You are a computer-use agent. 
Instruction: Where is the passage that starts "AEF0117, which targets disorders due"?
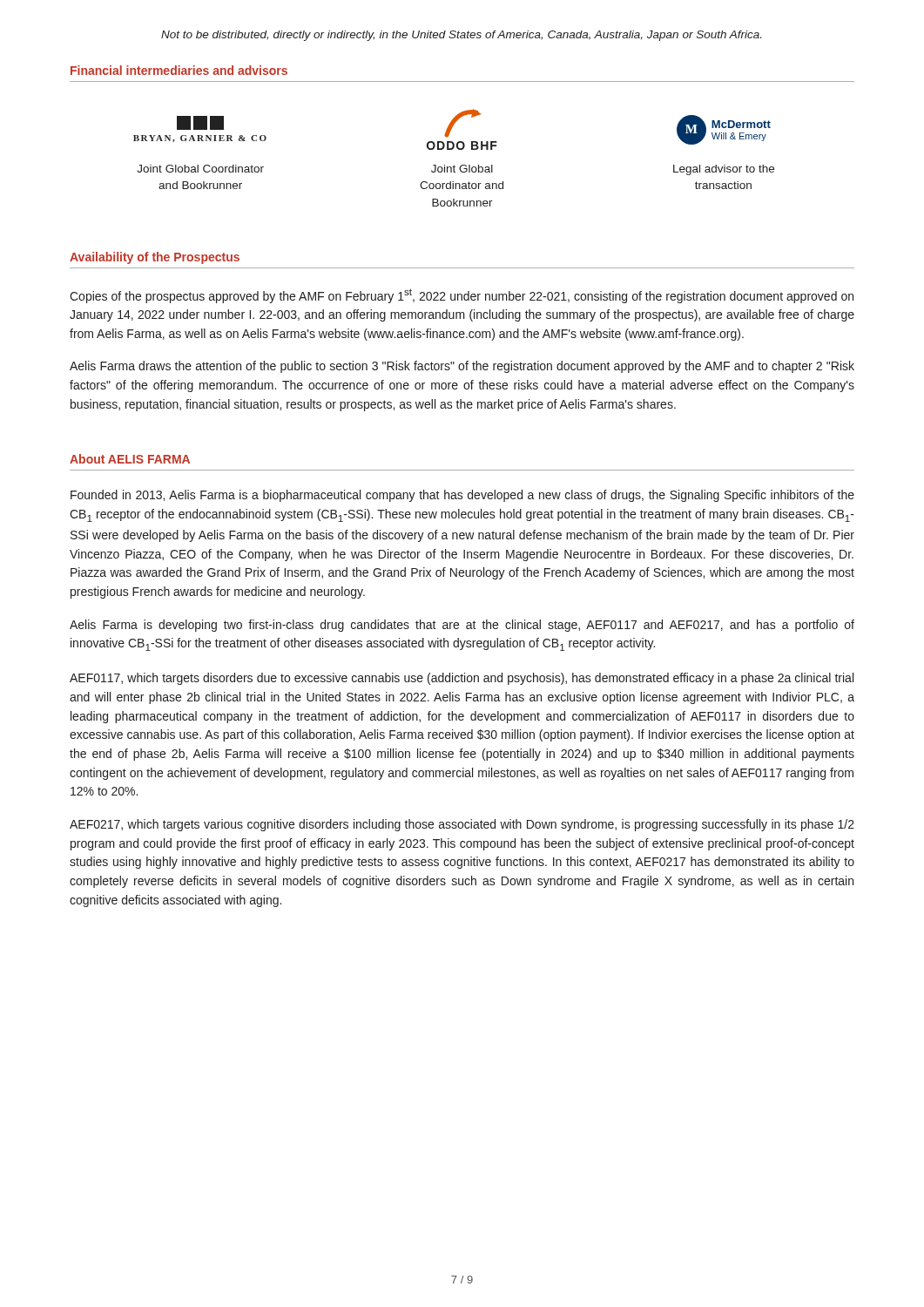pyautogui.click(x=462, y=735)
